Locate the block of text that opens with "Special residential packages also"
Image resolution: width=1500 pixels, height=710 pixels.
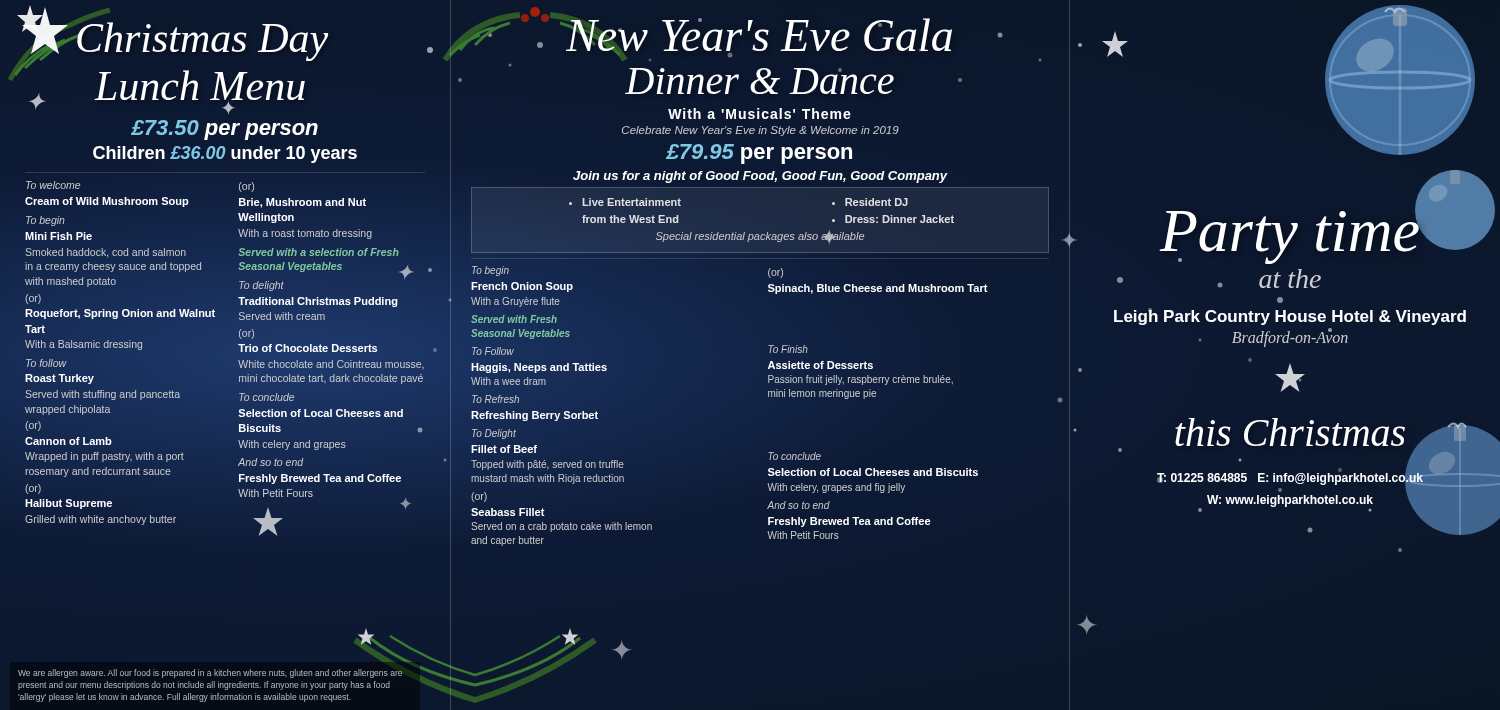(x=760, y=236)
